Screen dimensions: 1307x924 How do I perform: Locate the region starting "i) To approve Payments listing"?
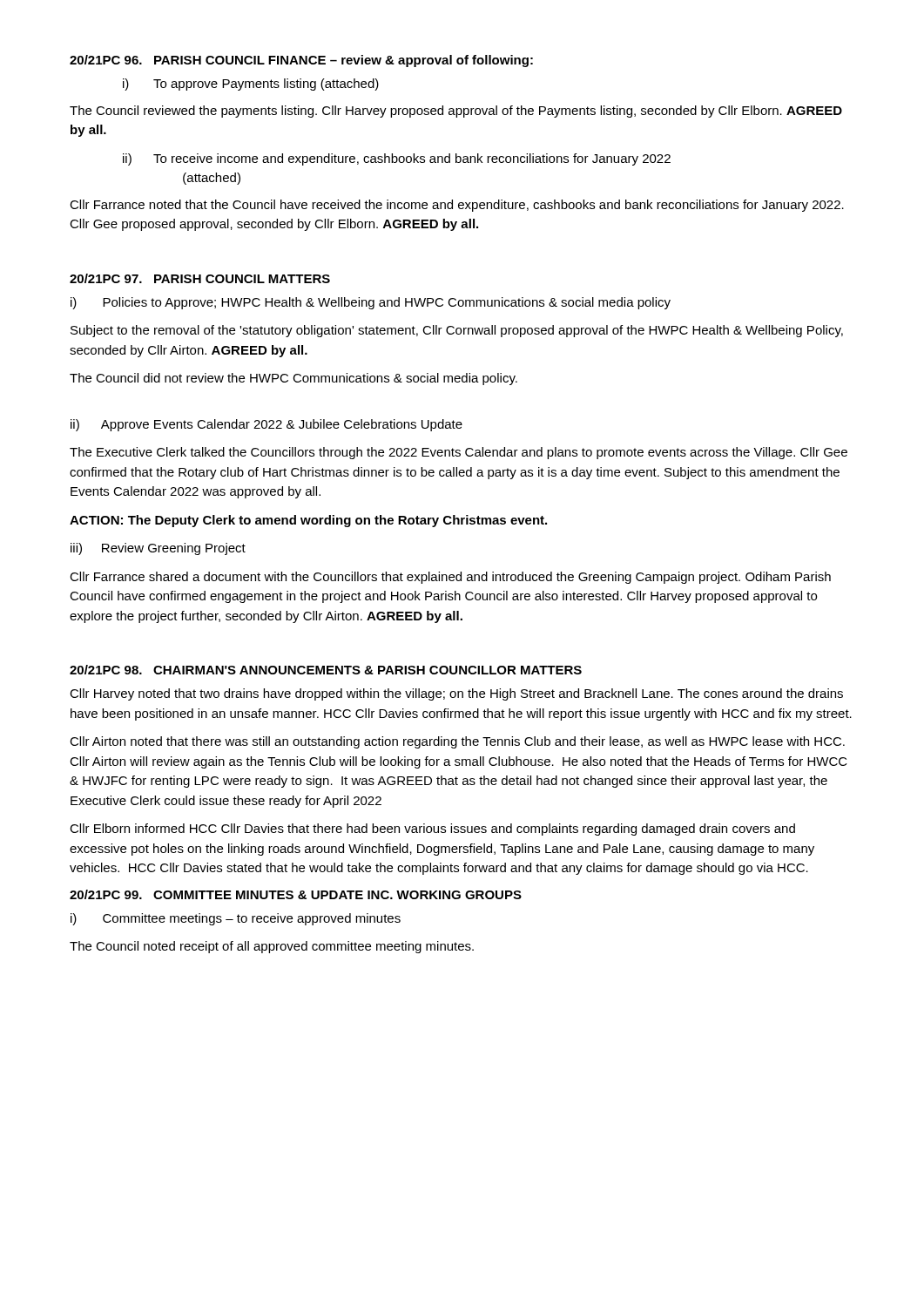251,84
